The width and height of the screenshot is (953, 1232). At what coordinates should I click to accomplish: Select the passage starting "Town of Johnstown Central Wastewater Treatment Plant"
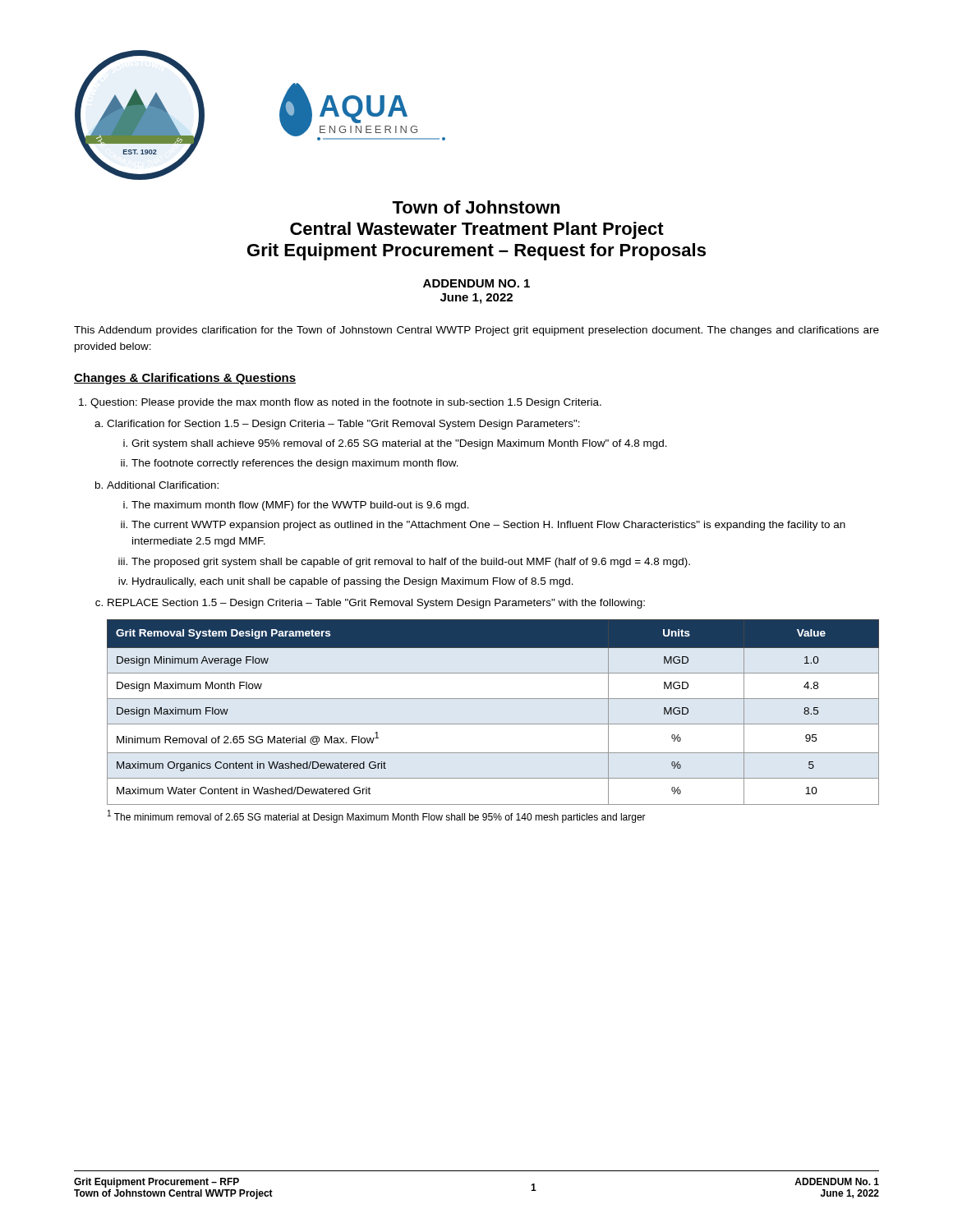(476, 229)
